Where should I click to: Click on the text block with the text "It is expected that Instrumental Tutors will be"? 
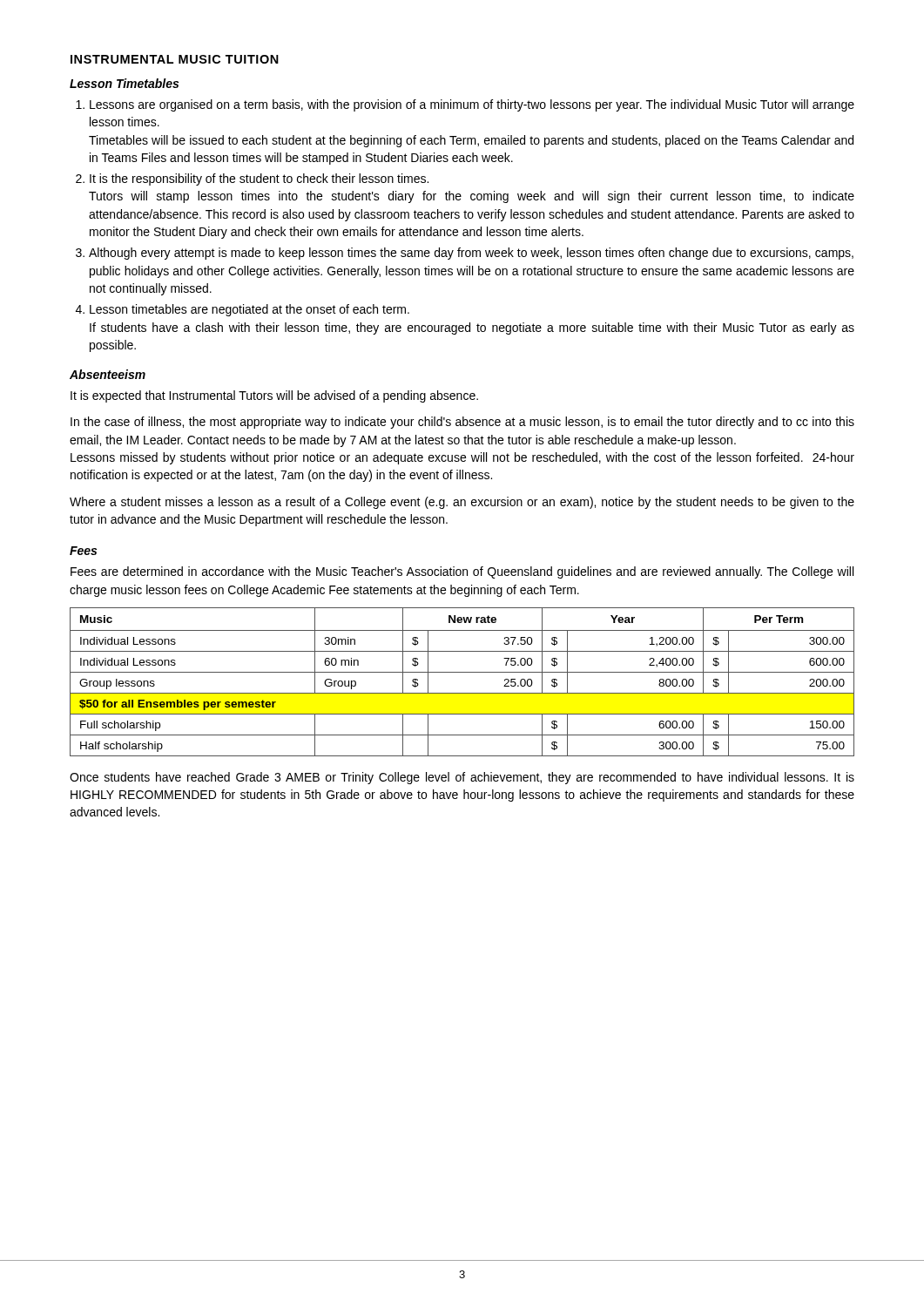(x=274, y=396)
